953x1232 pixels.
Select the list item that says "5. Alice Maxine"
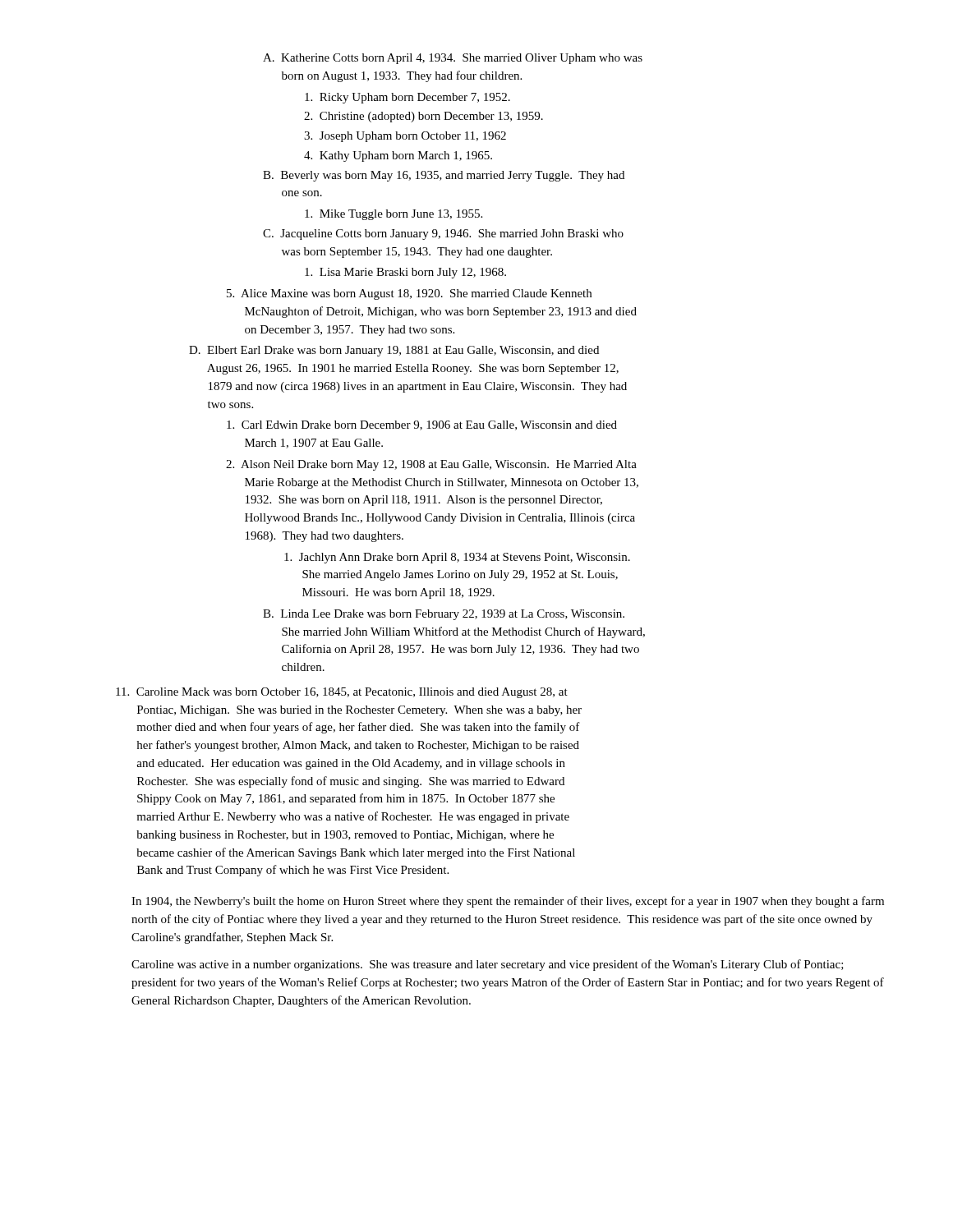pos(431,311)
